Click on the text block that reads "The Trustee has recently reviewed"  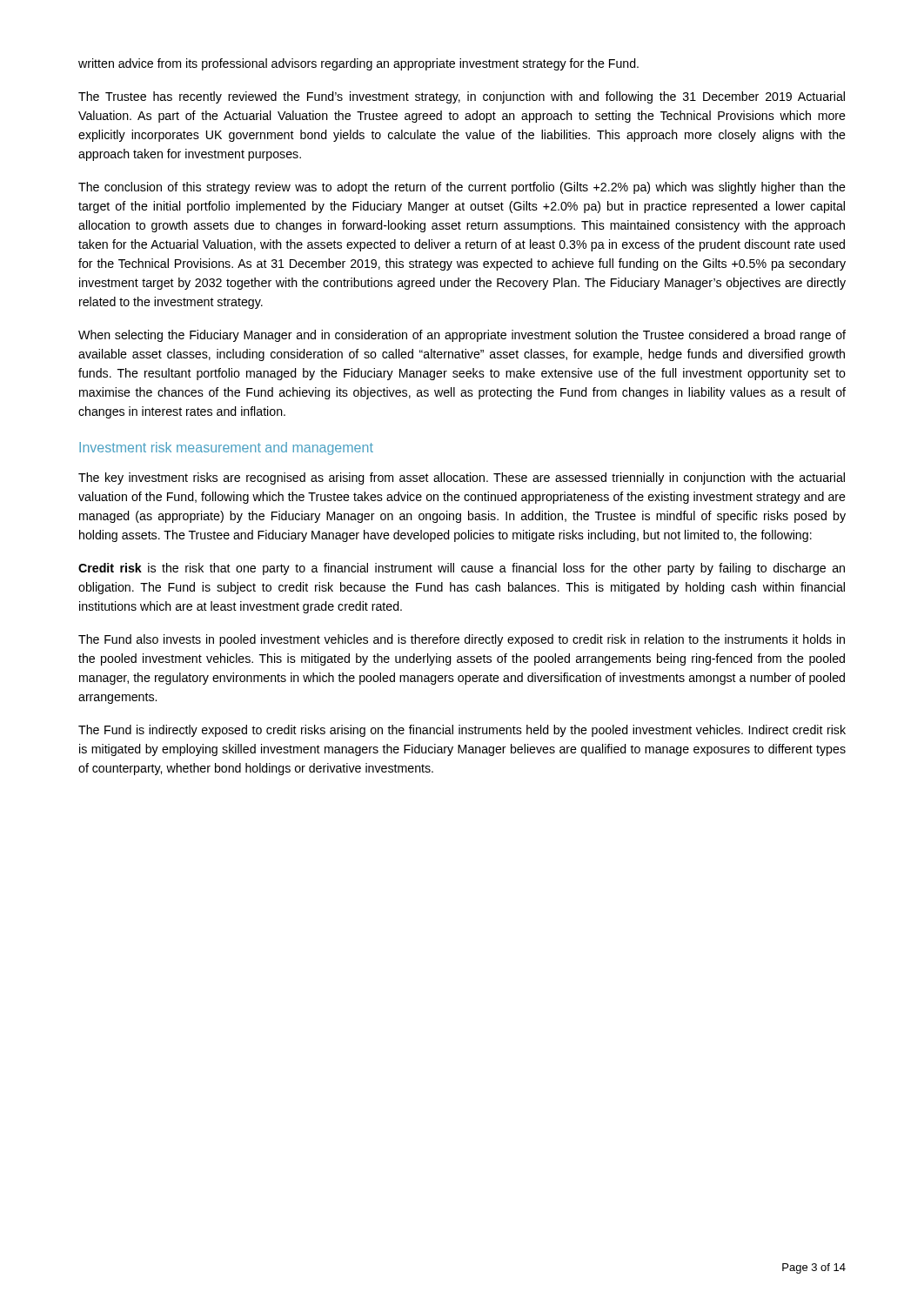(462, 125)
